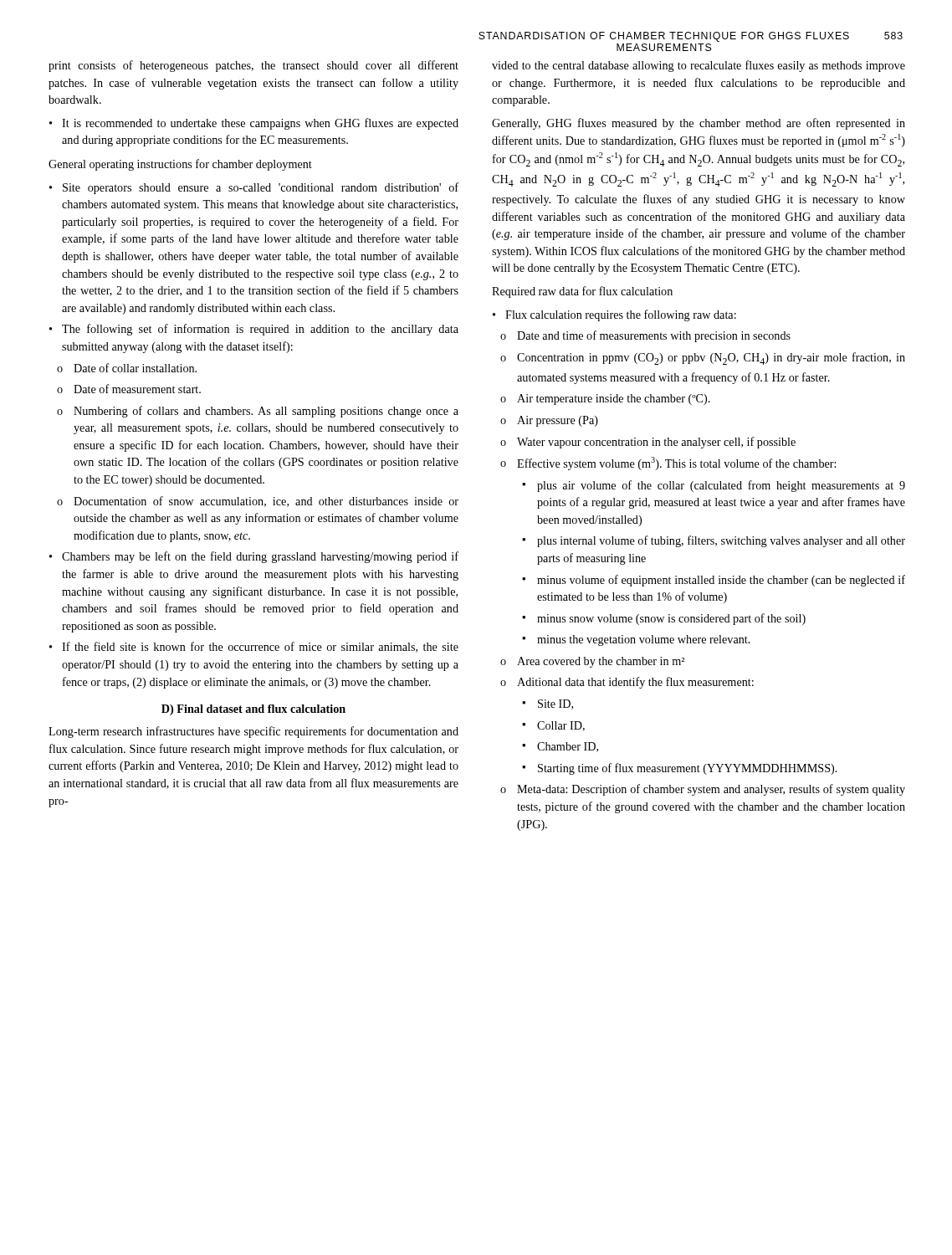
Task: Locate the text block starting "• Flux calculation requires the following raw data:"
Action: [x=699, y=315]
